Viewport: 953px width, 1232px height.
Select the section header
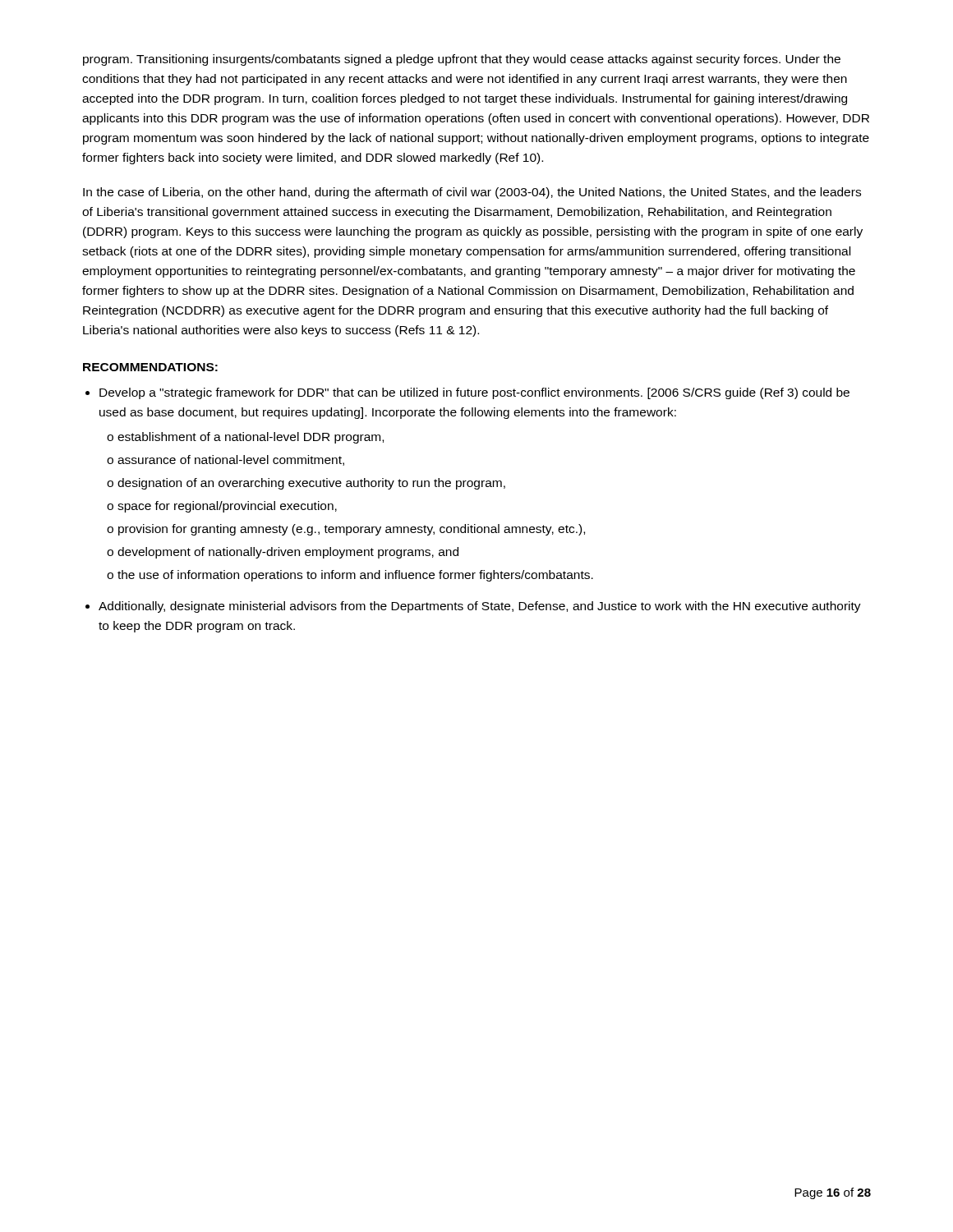coord(150,367)
